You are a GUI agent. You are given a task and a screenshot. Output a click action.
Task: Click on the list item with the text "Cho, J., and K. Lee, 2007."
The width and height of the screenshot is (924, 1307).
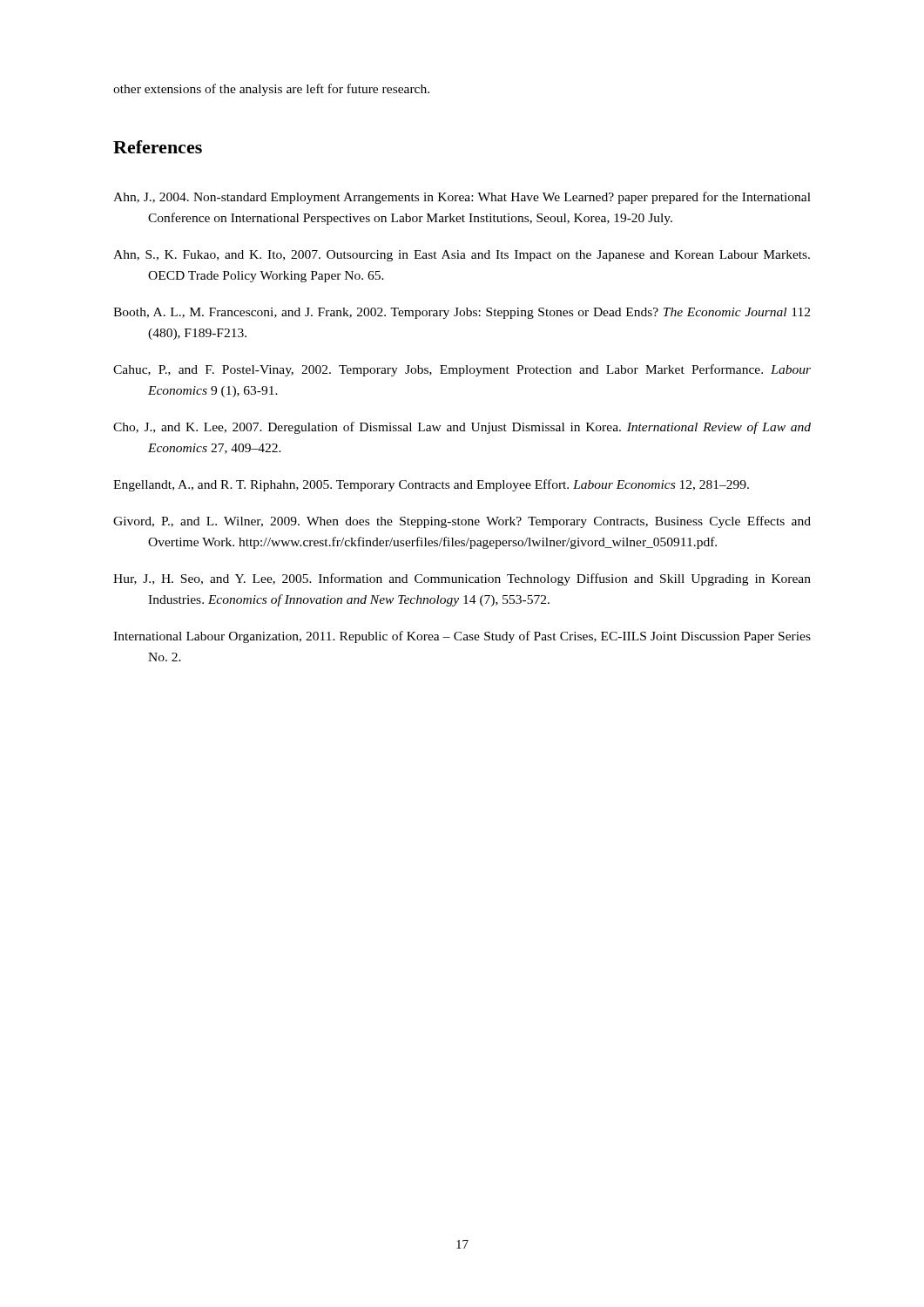462,437
